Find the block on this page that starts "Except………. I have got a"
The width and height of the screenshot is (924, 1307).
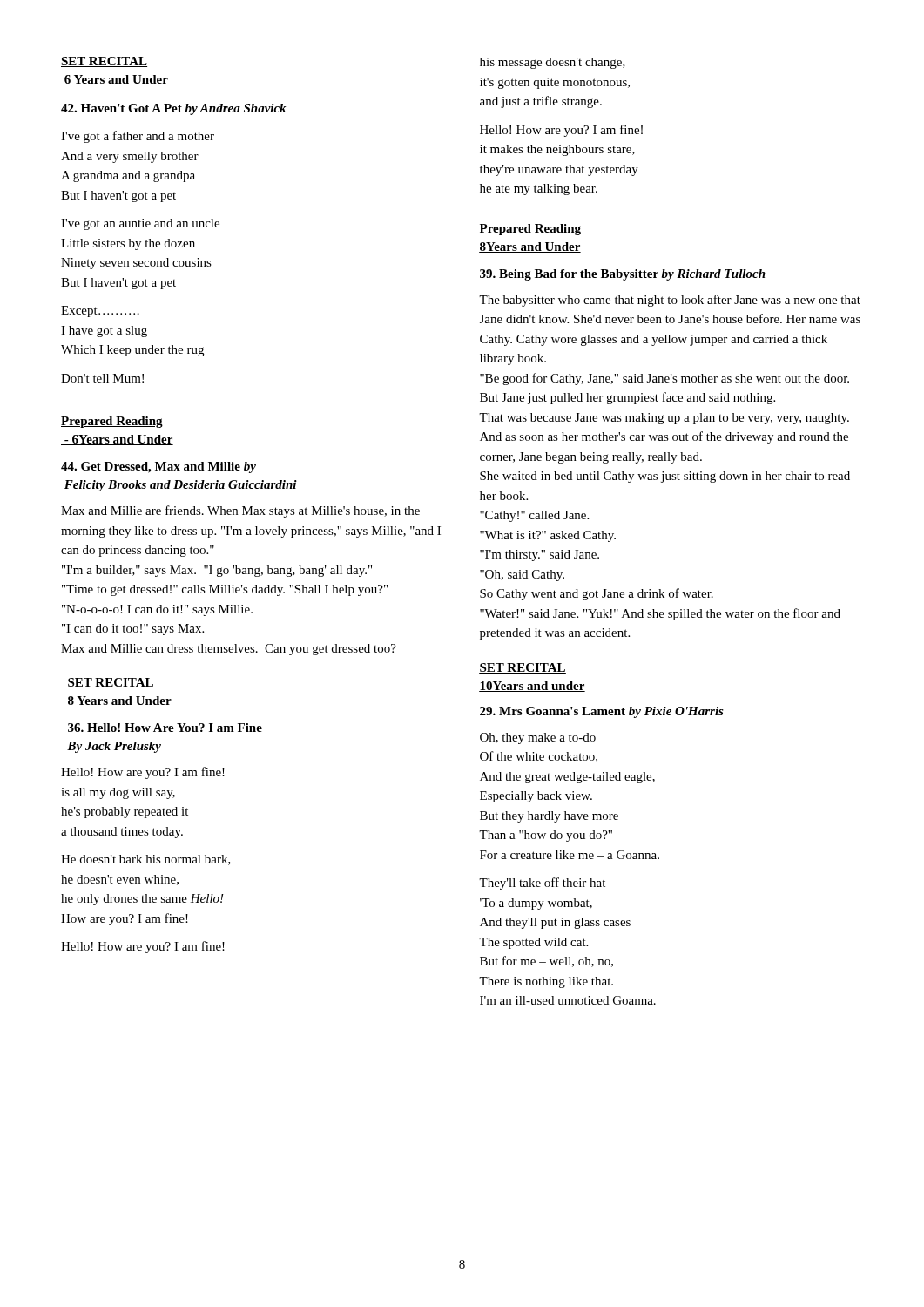pyautogui.click(x=133, y=330)
